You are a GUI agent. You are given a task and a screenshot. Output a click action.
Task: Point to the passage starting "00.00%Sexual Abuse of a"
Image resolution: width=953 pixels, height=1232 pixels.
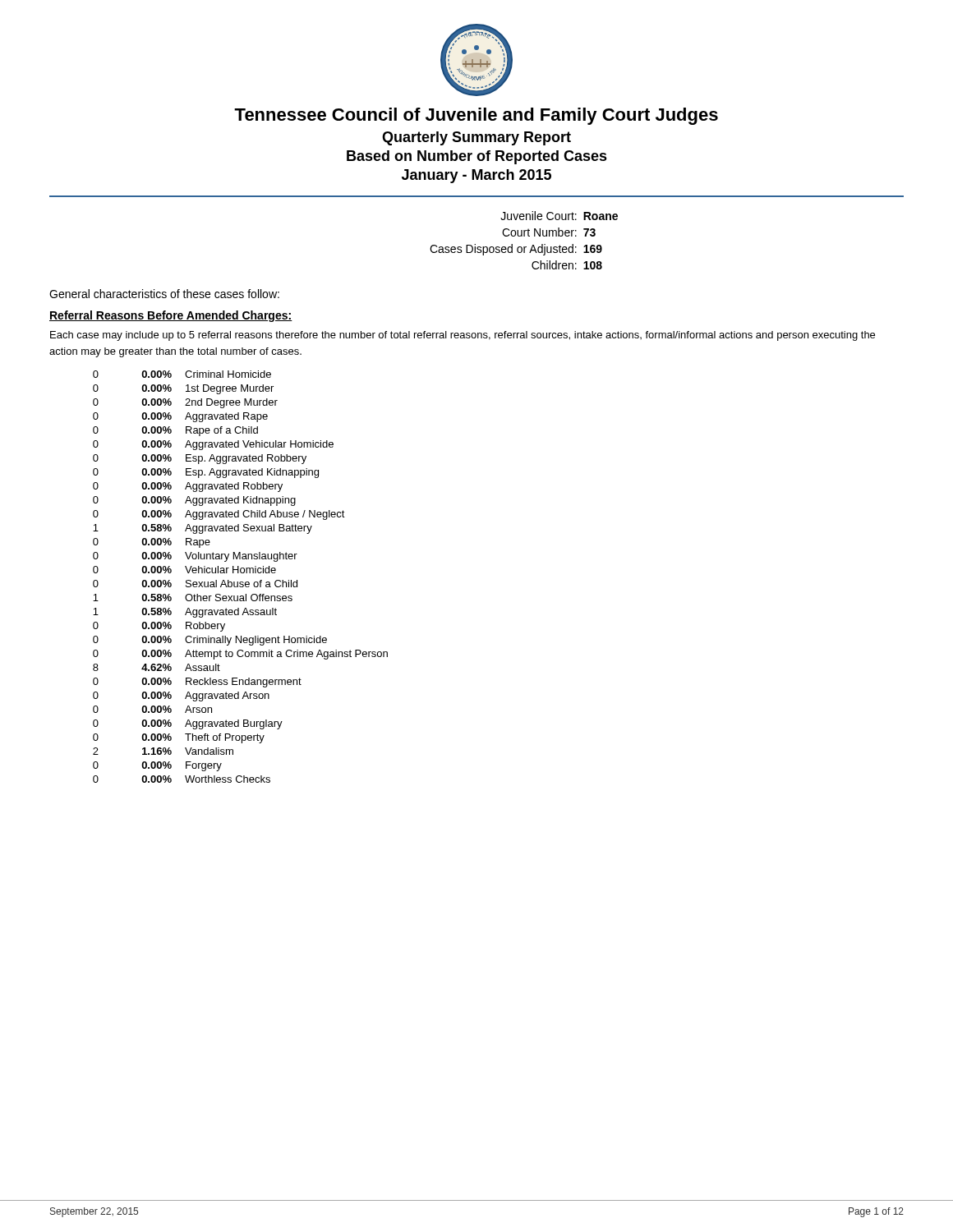195,584
